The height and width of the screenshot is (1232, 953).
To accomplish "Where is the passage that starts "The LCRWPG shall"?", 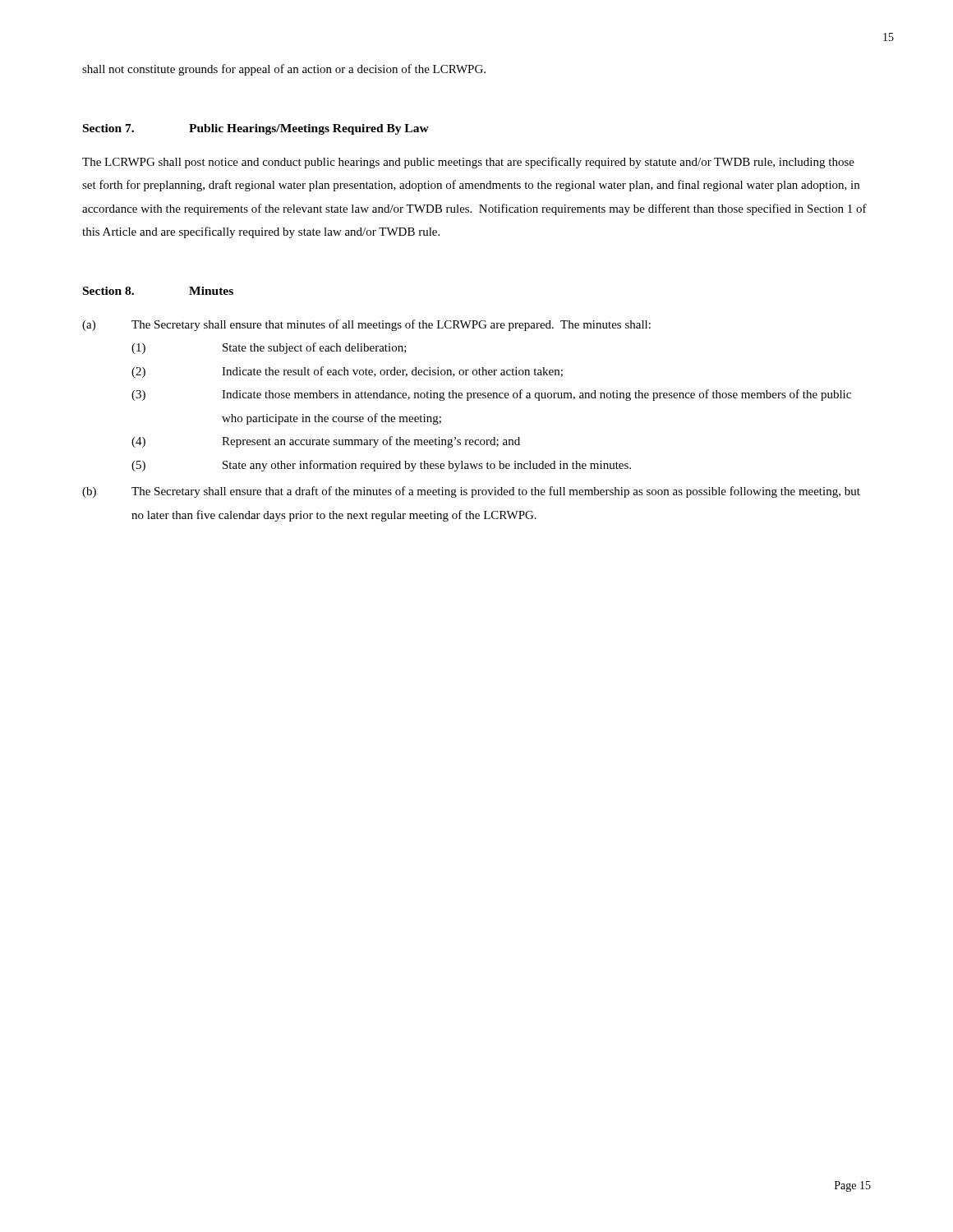I will coord(474,197).
